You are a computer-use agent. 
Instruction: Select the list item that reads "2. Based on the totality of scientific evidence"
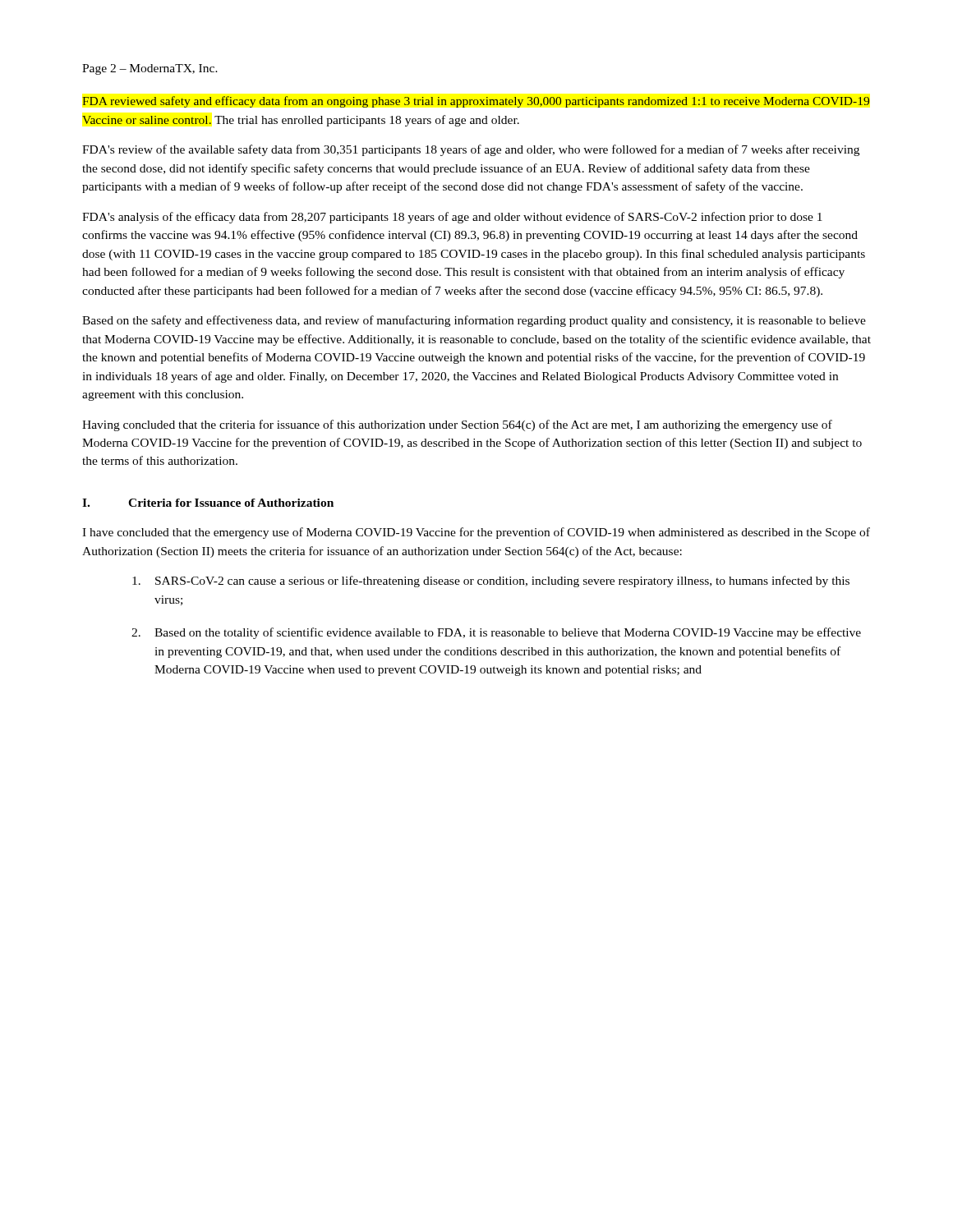501,651
